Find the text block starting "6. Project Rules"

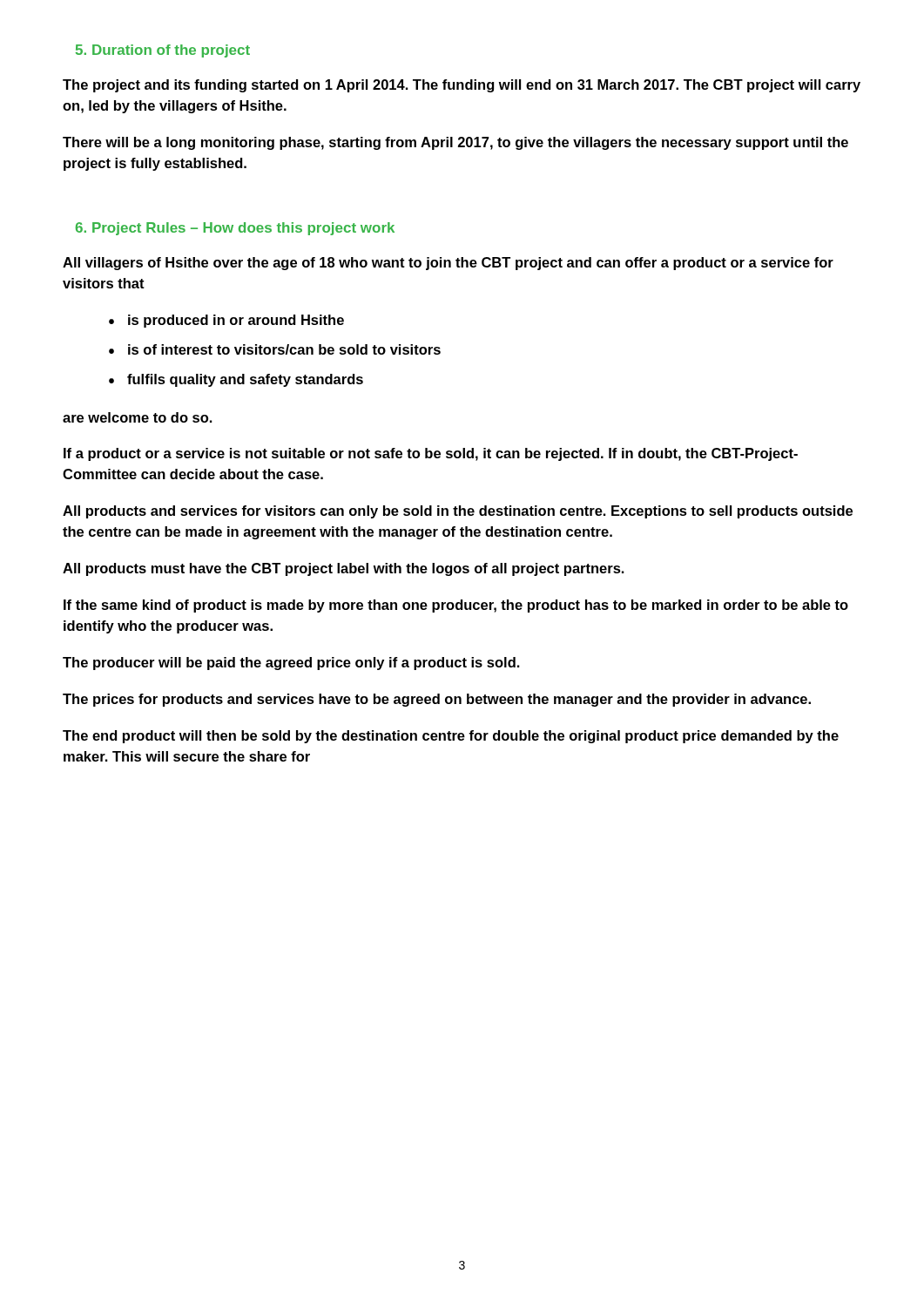tap(235, 228)
